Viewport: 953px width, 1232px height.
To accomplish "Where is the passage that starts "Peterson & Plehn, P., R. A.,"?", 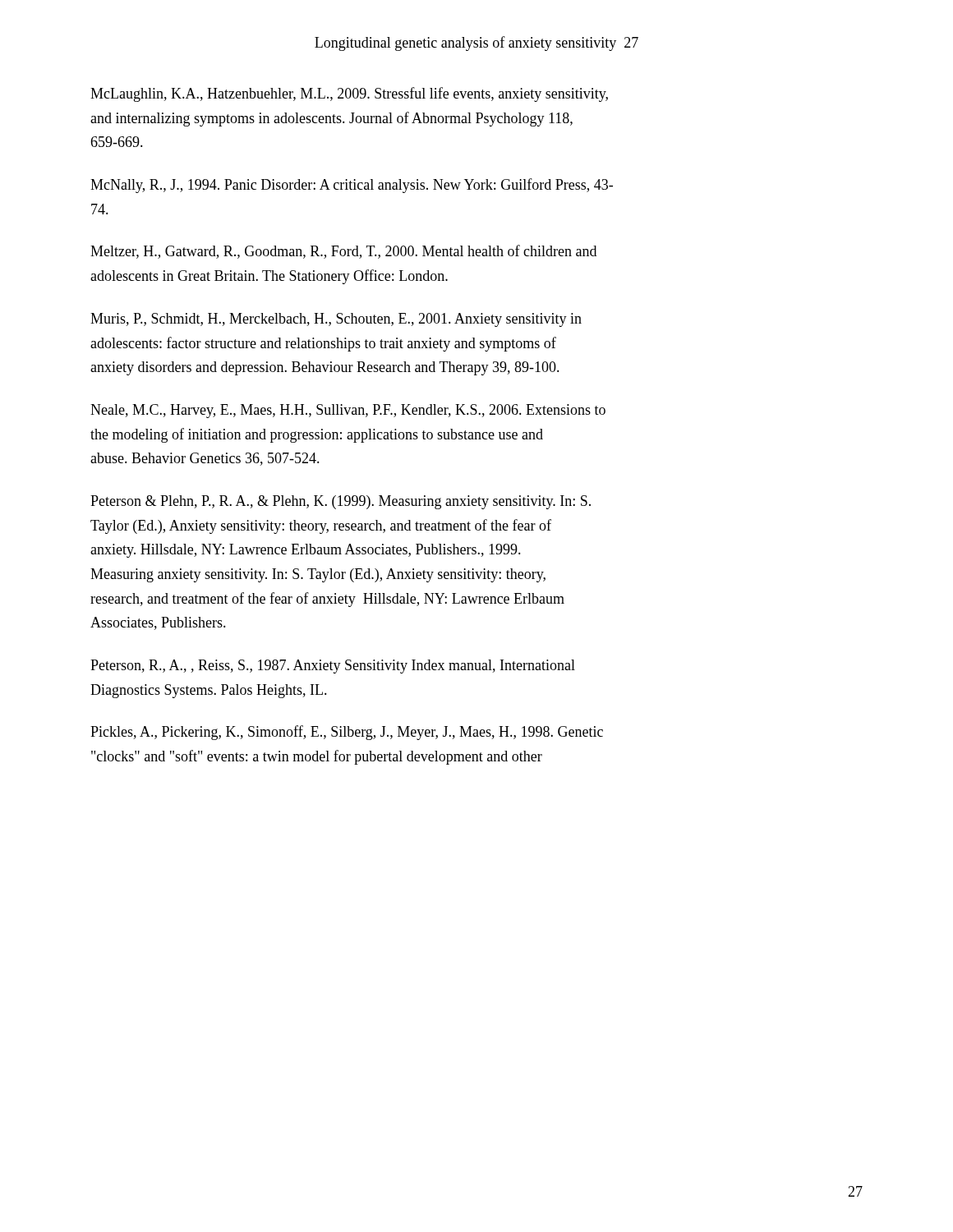I will pos(476,563).
